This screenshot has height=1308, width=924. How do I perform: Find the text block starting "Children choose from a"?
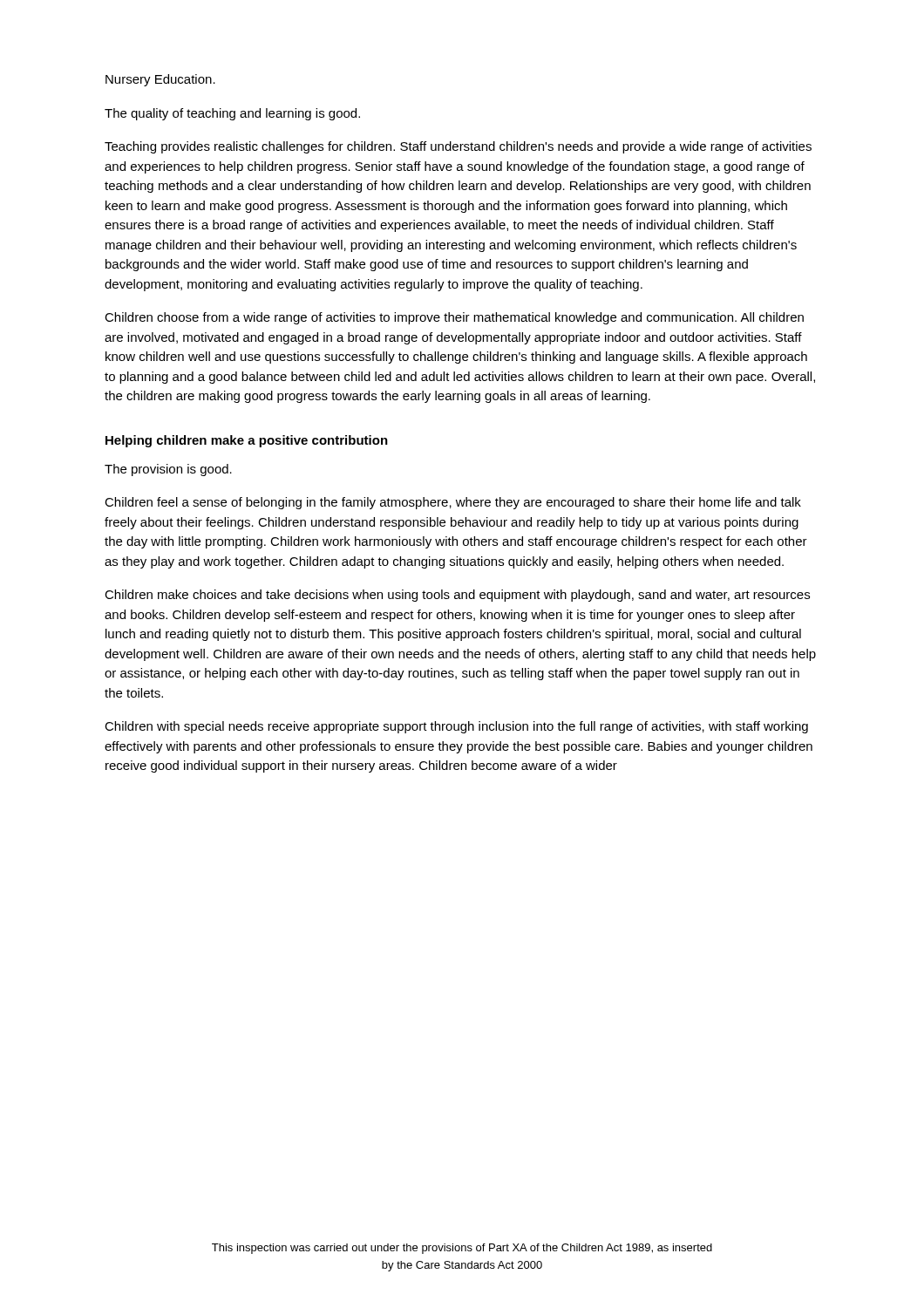460,356
